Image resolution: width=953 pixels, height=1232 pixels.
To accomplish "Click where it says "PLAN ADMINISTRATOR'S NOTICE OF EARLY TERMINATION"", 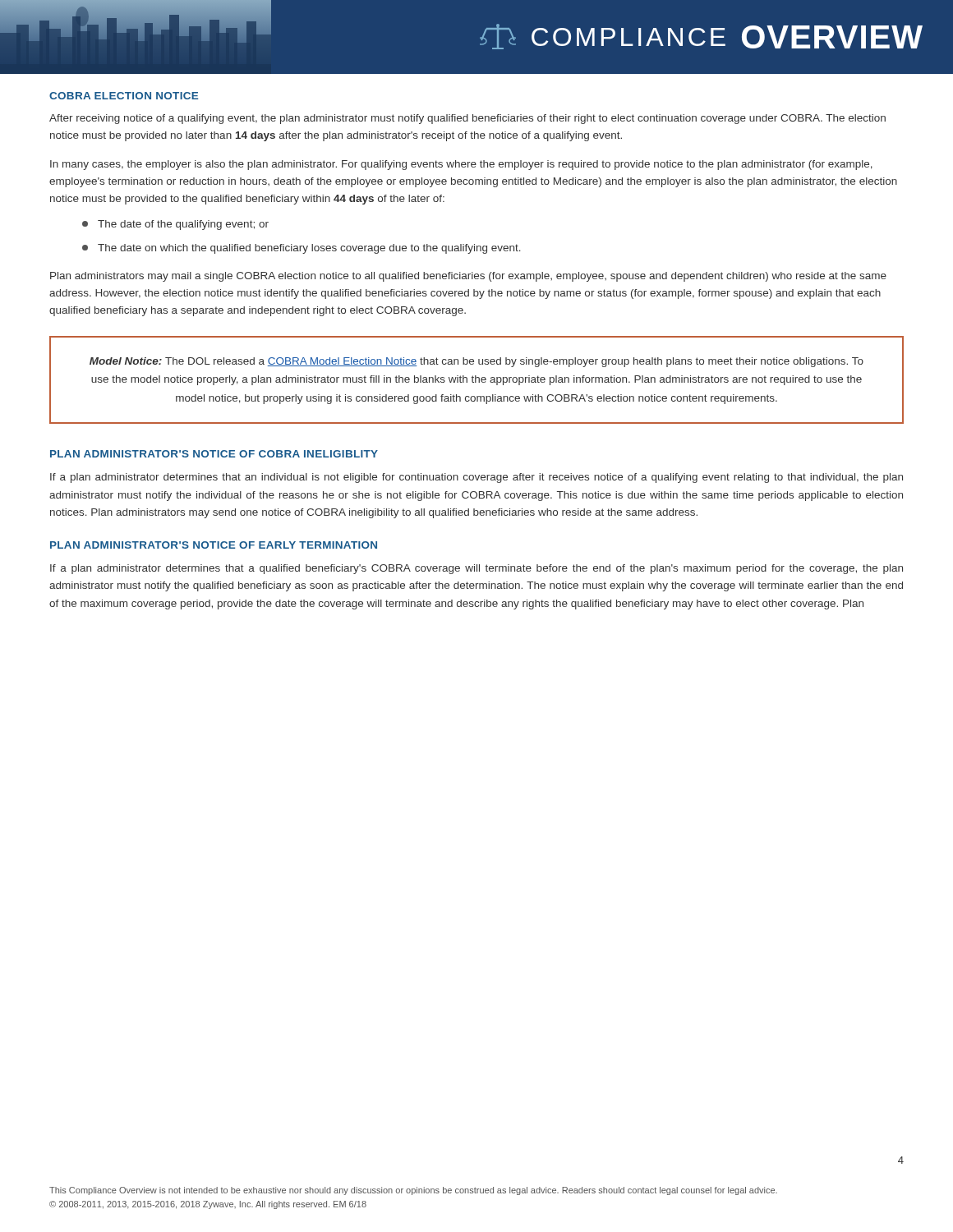I will click(x=214, y=545).
